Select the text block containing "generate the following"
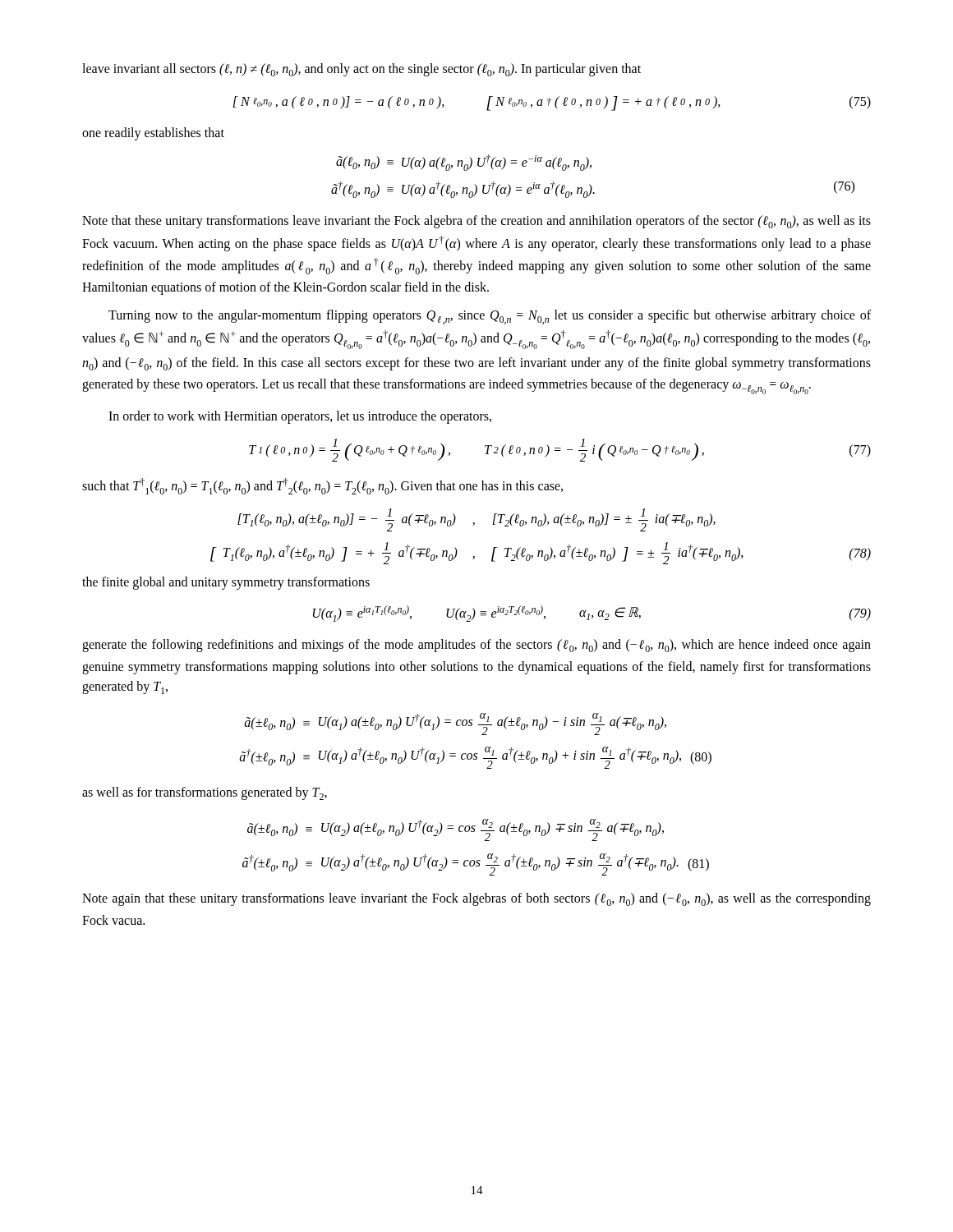 coord(476,667)
